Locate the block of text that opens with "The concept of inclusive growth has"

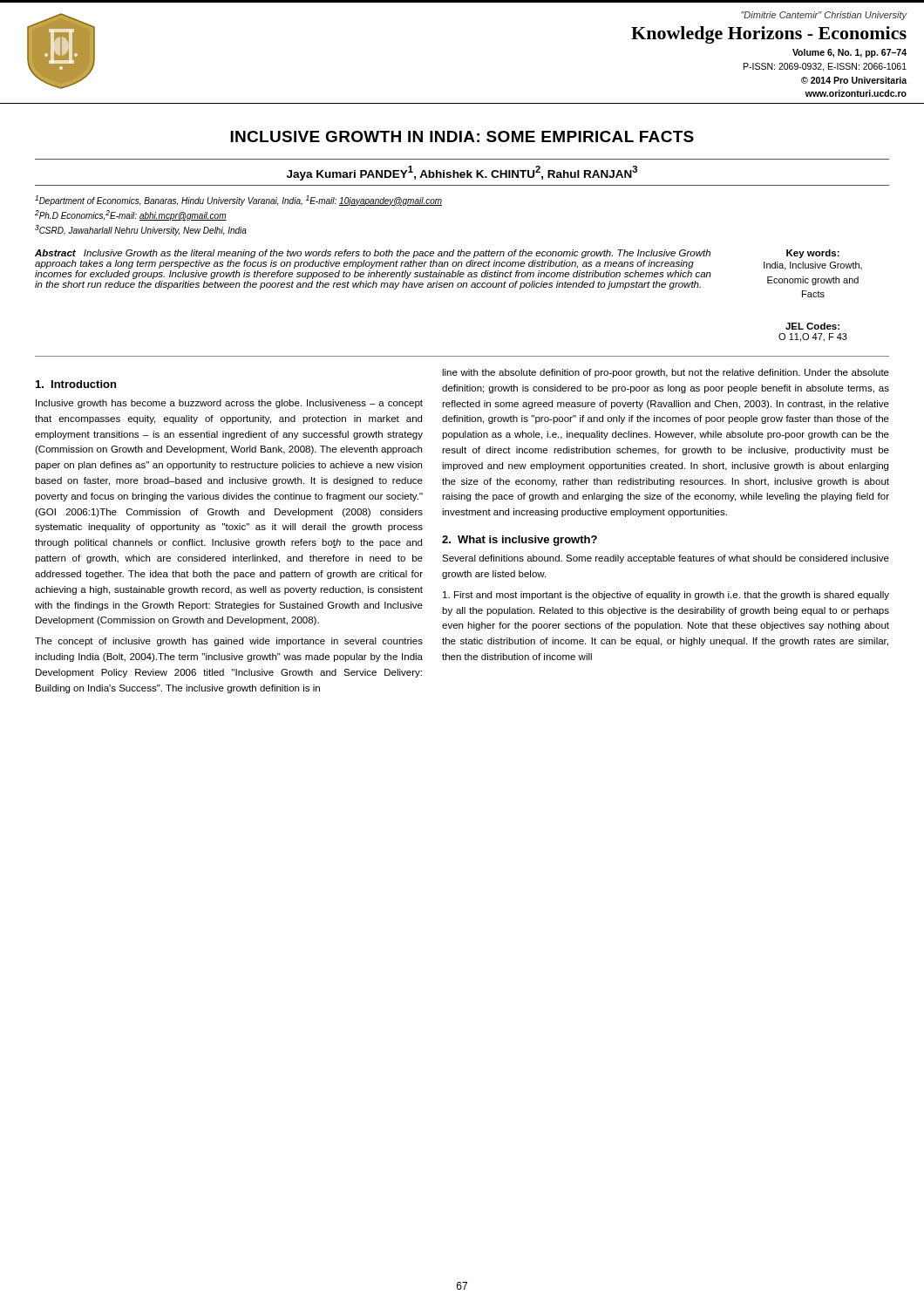pyautogui.click(x=229, y=664)
